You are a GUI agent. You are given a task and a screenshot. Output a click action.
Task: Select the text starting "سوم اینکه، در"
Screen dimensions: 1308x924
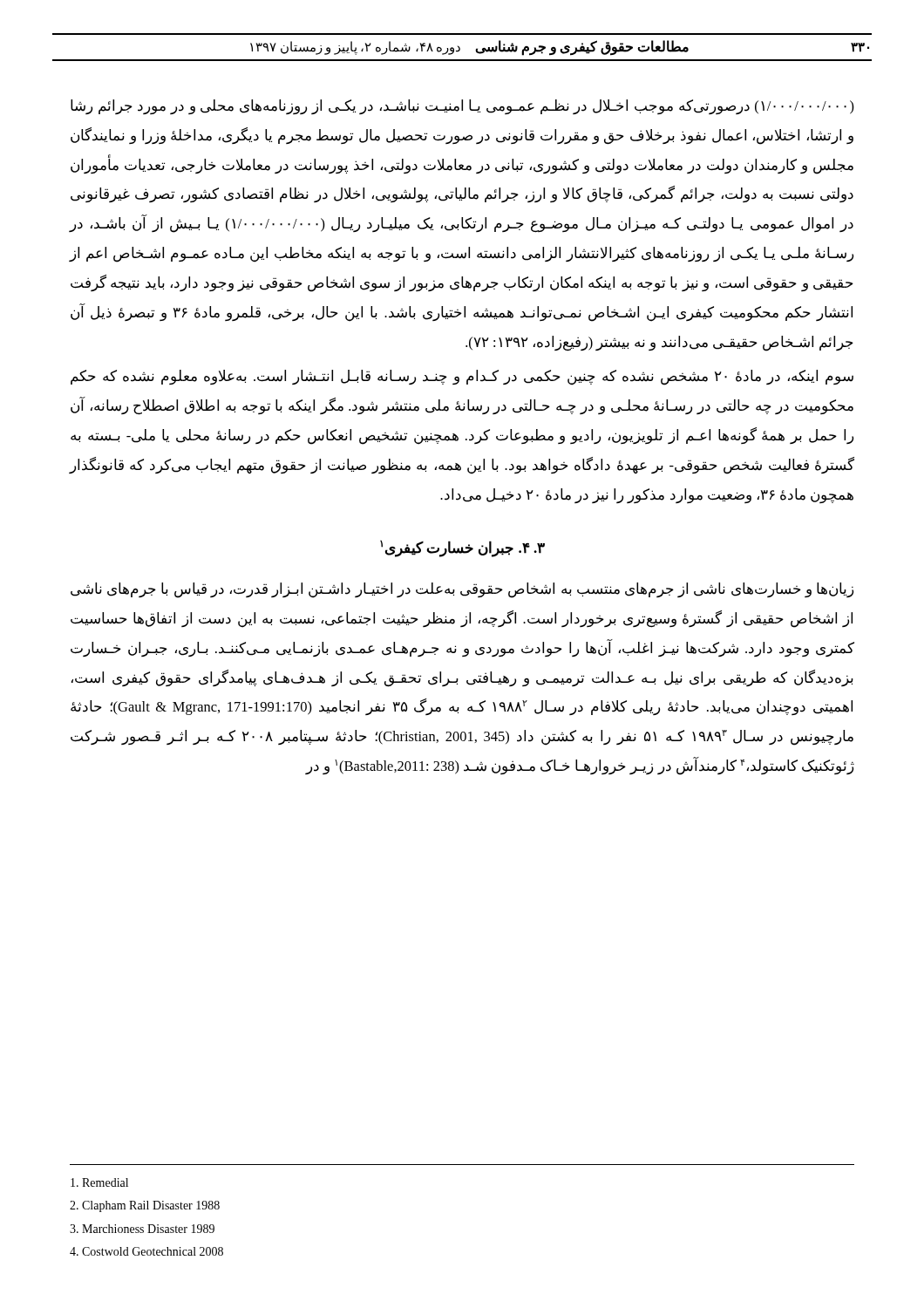click(x=462, y=435)
